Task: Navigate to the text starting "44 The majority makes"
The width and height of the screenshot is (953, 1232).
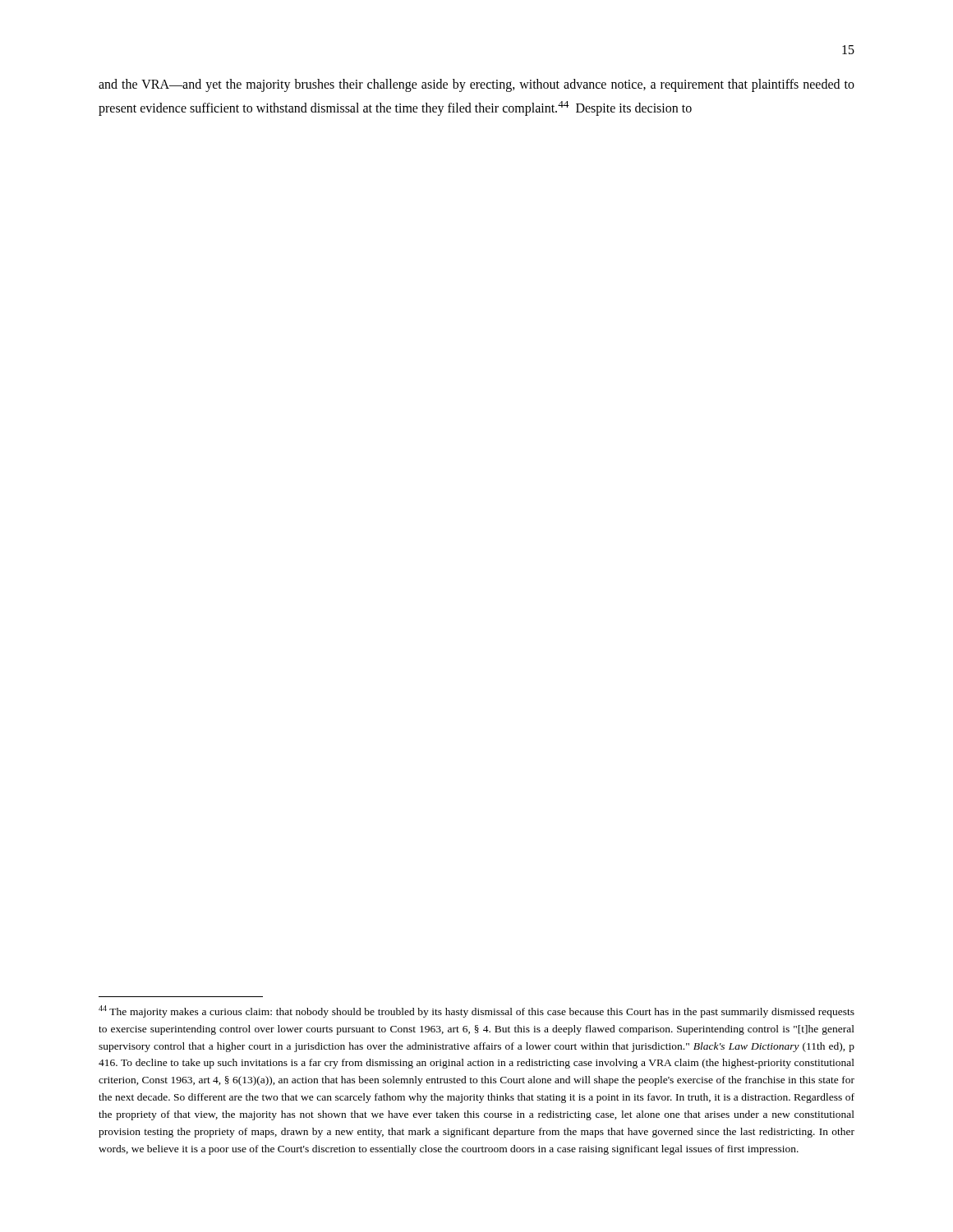Action: point(476,1079)
